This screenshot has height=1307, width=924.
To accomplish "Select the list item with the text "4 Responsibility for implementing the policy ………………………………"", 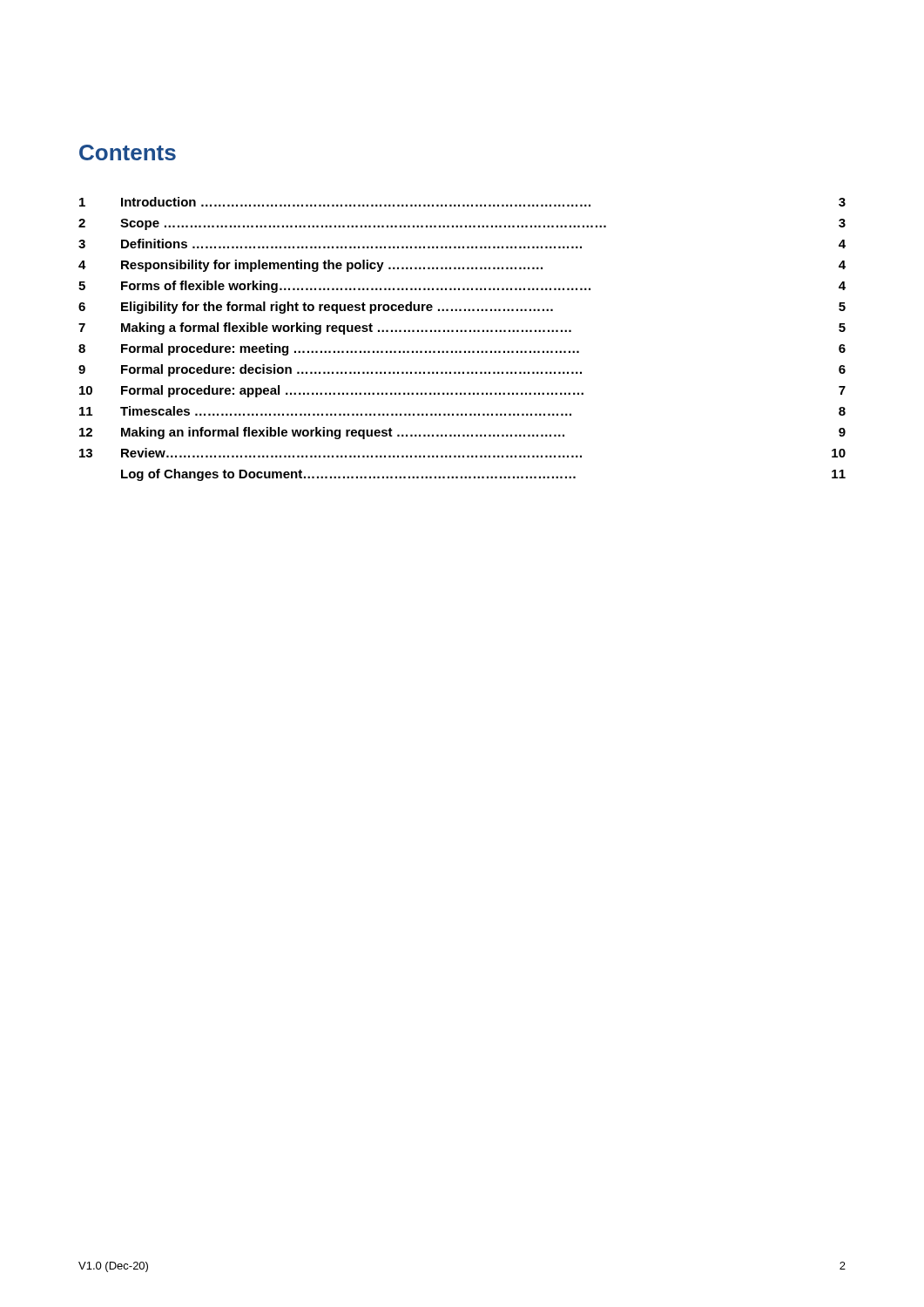I will pos(462,264).
